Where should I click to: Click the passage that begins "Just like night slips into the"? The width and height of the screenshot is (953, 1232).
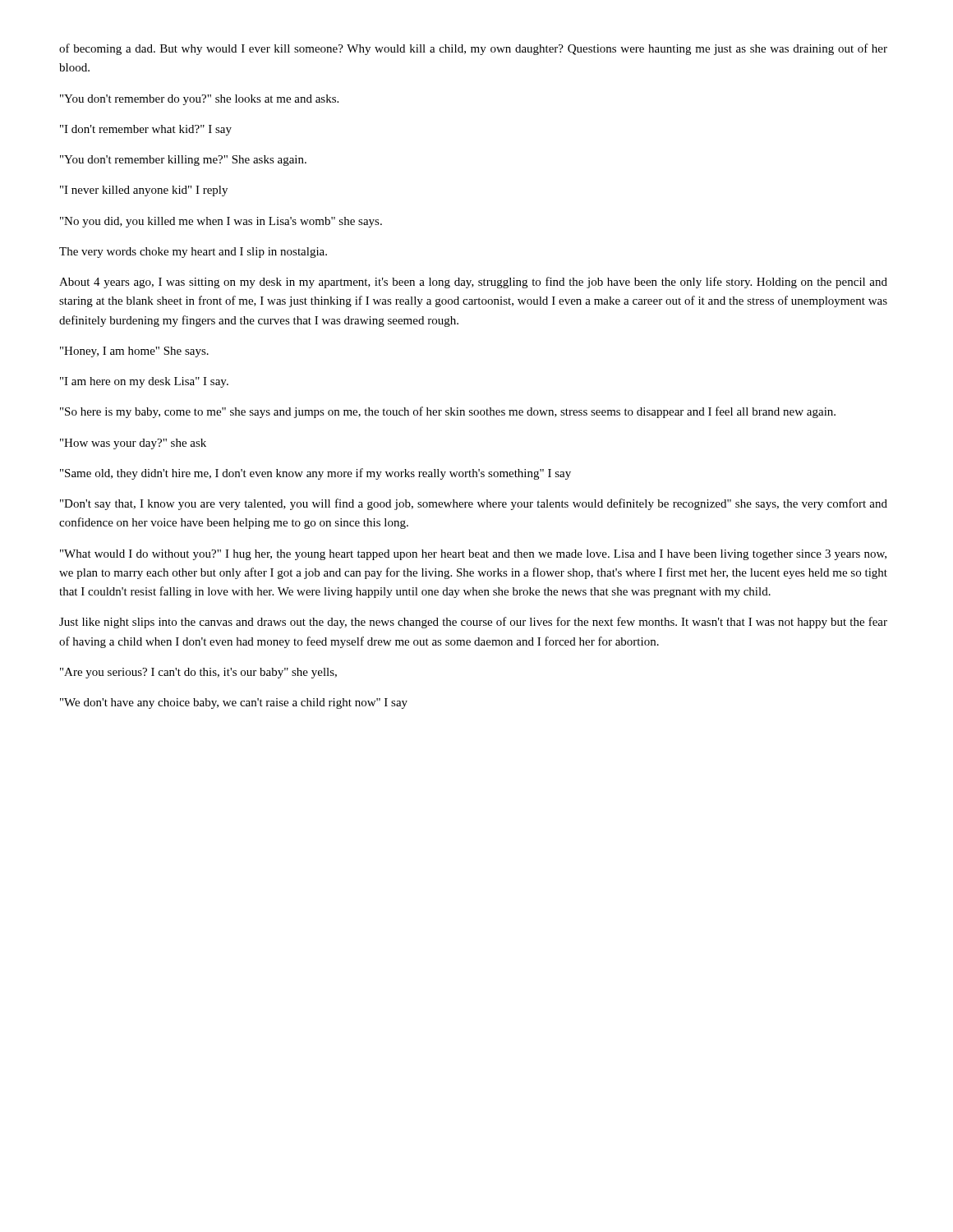click(x=473, y=632)
